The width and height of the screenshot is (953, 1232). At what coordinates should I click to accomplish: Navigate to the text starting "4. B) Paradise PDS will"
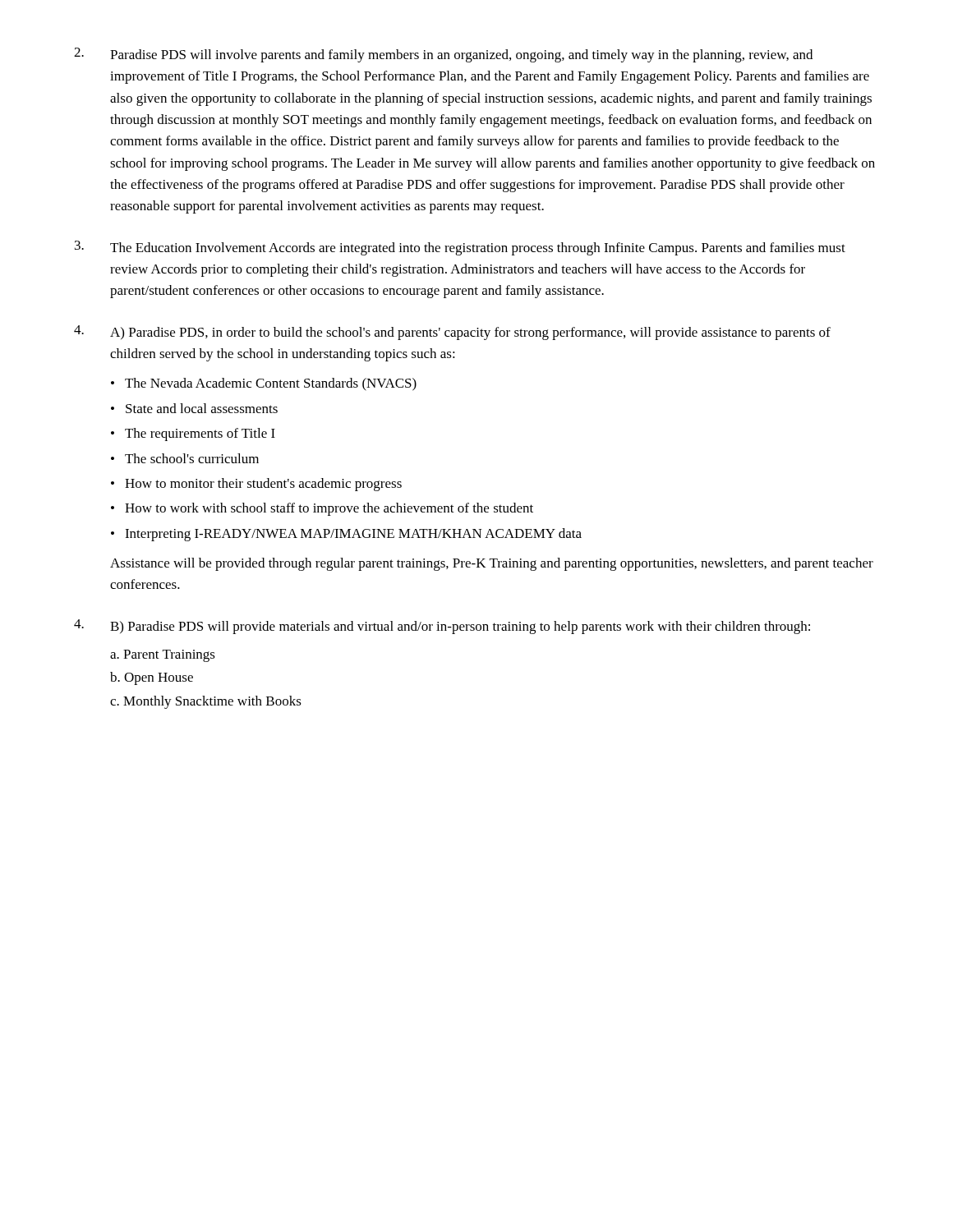click(x=442, y=627)
